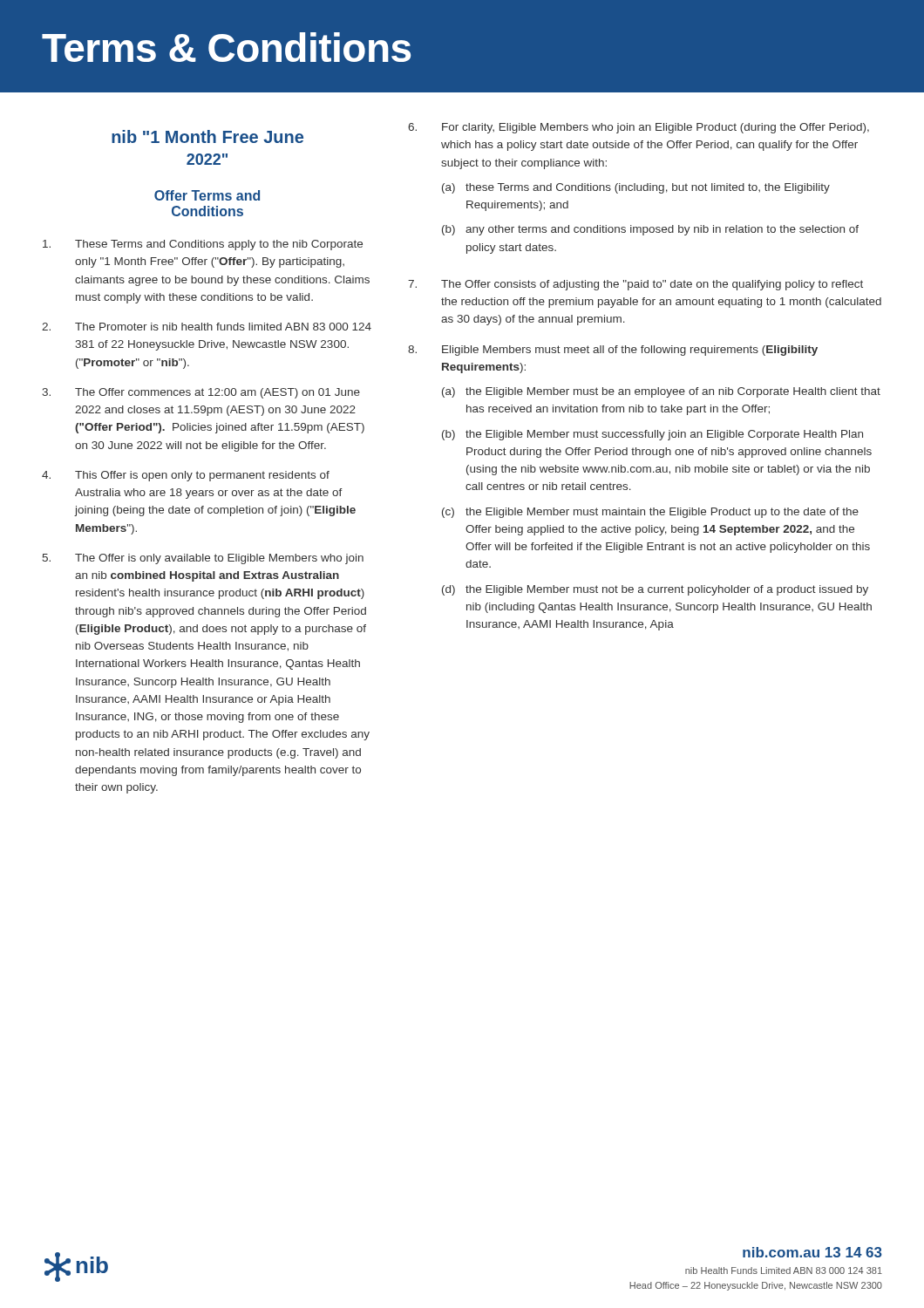Viewport: 924px width, 1308px height.
Task: Find the text block starting "3. The Offer commences at"
Action: tap(207, 419)
